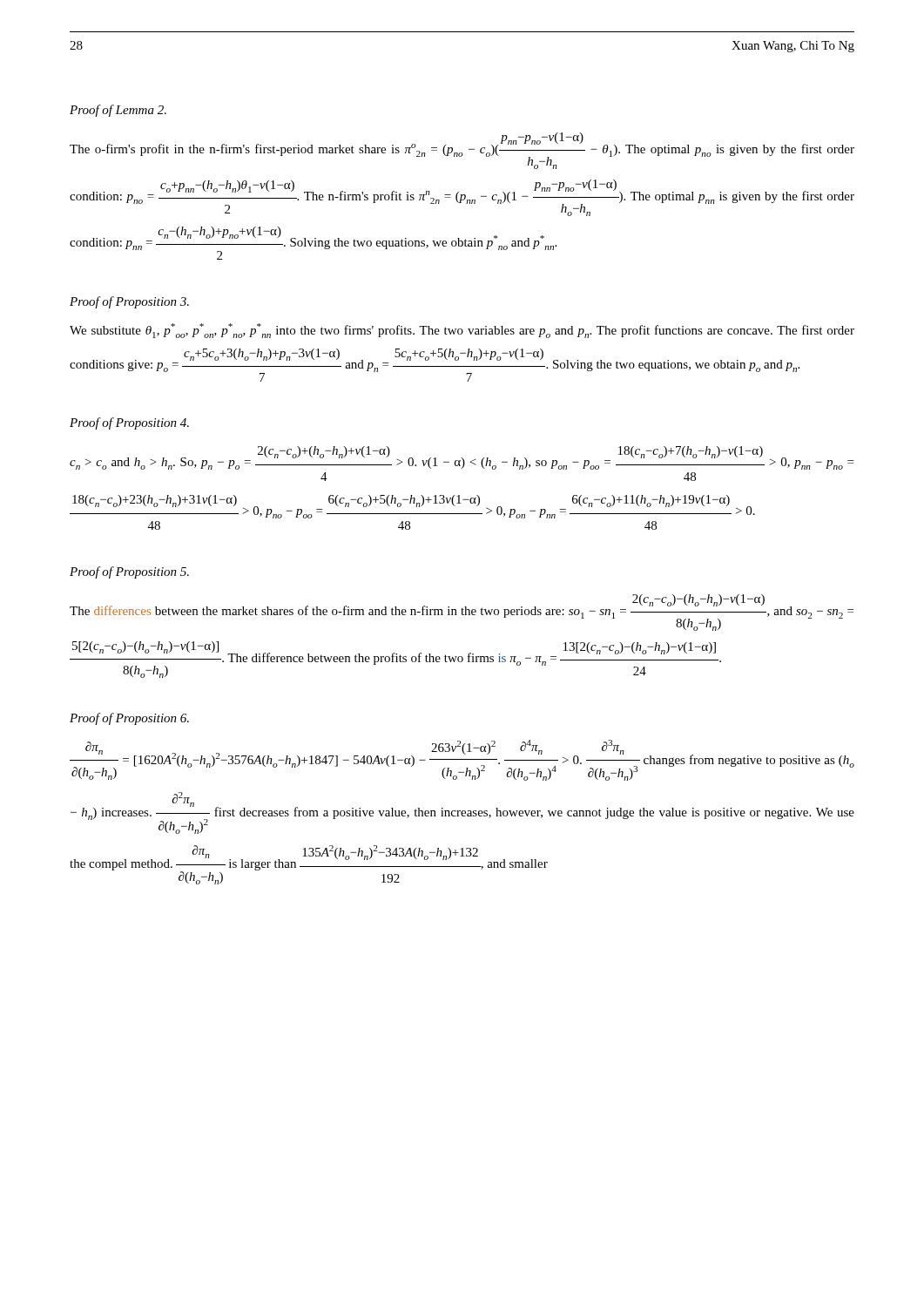The height and width of the screenshot is (1307, 924).
Task: Click on the region starting "We substitute θ1,"
Action: pyautogui.click(x=462, y=354)
